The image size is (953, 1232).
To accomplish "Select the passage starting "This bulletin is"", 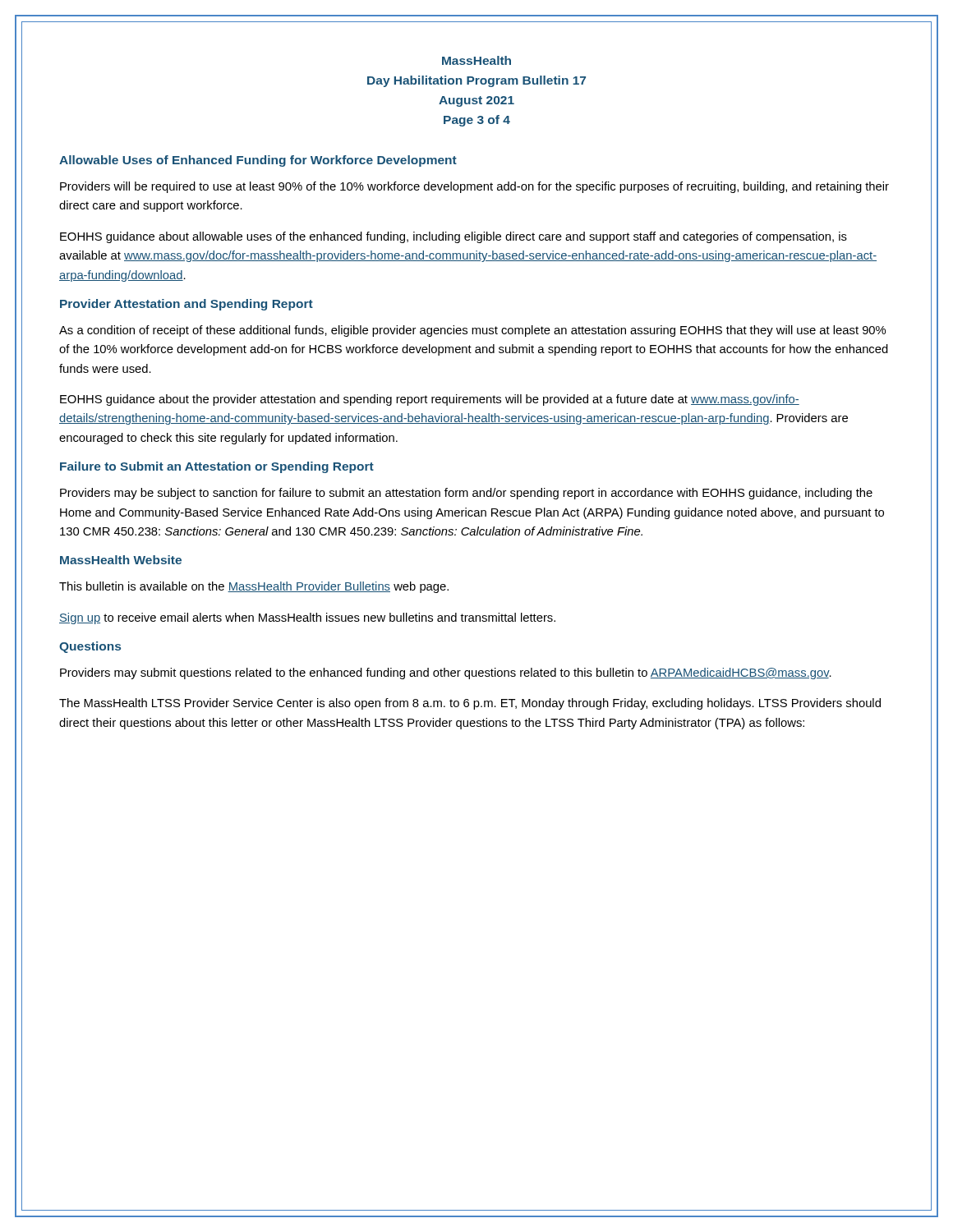I will tap(254, 587).
